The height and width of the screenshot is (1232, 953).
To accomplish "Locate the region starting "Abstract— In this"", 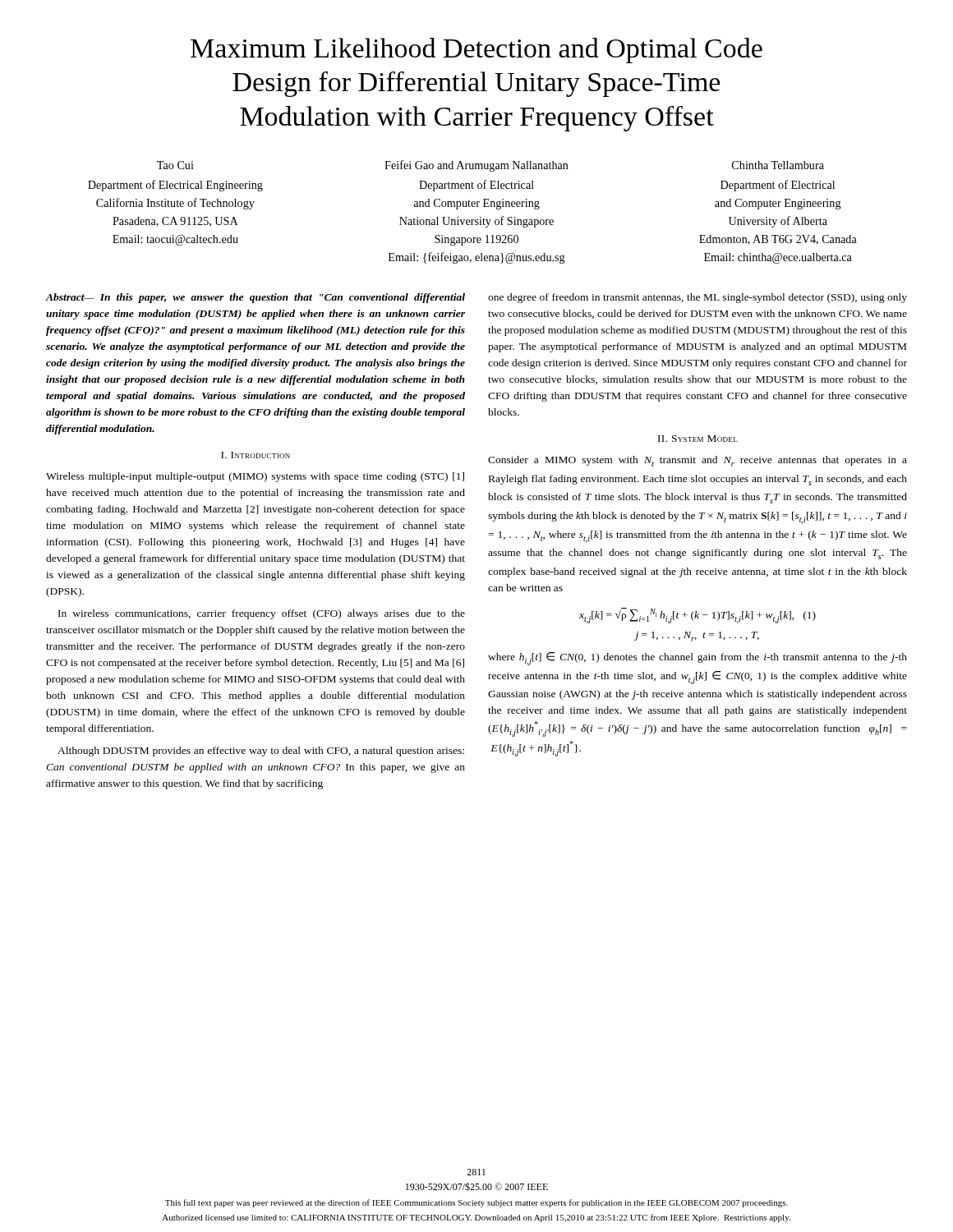I will coord(255,363).
